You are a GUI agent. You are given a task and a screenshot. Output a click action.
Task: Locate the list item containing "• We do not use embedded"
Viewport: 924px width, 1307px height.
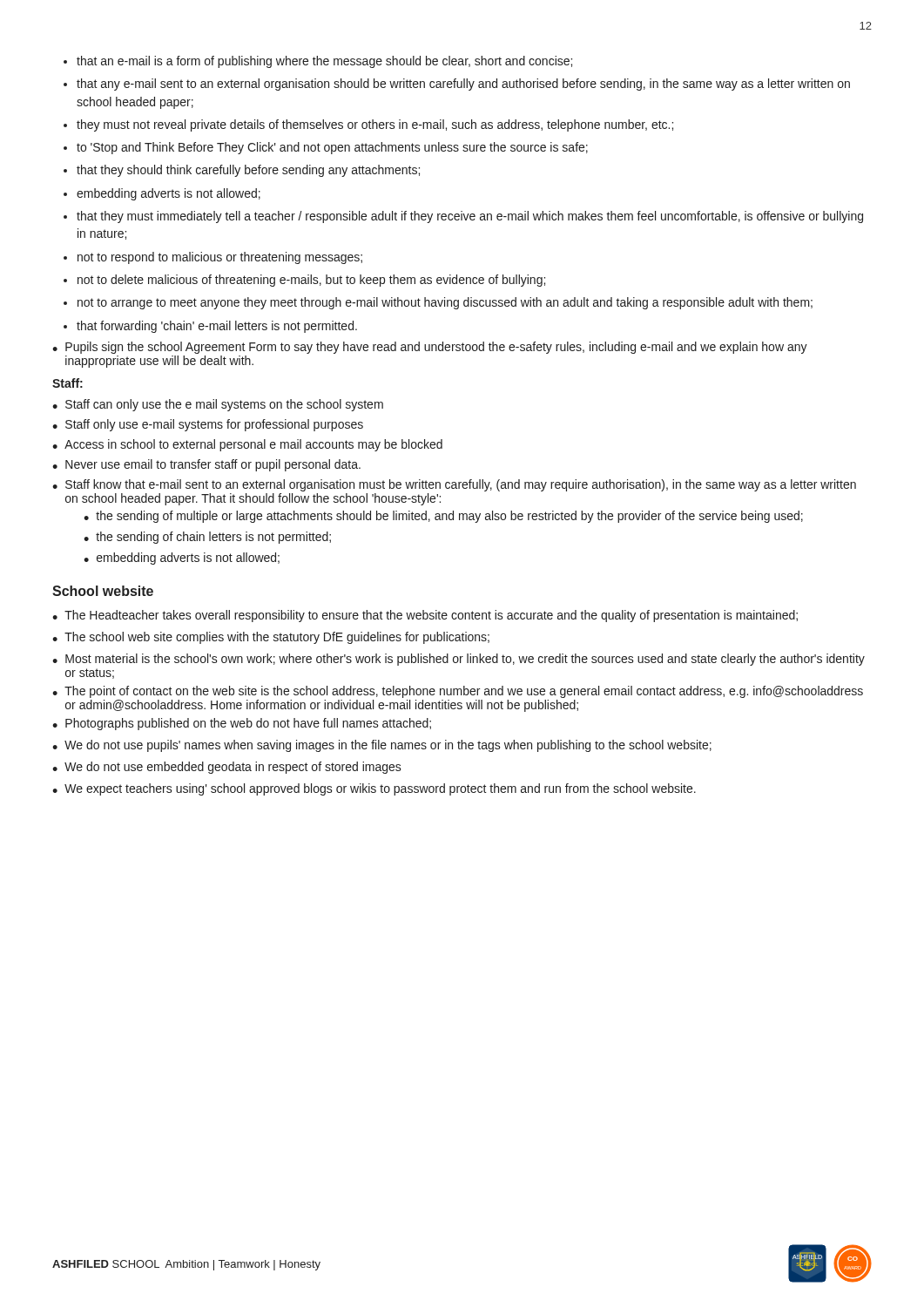227,768
